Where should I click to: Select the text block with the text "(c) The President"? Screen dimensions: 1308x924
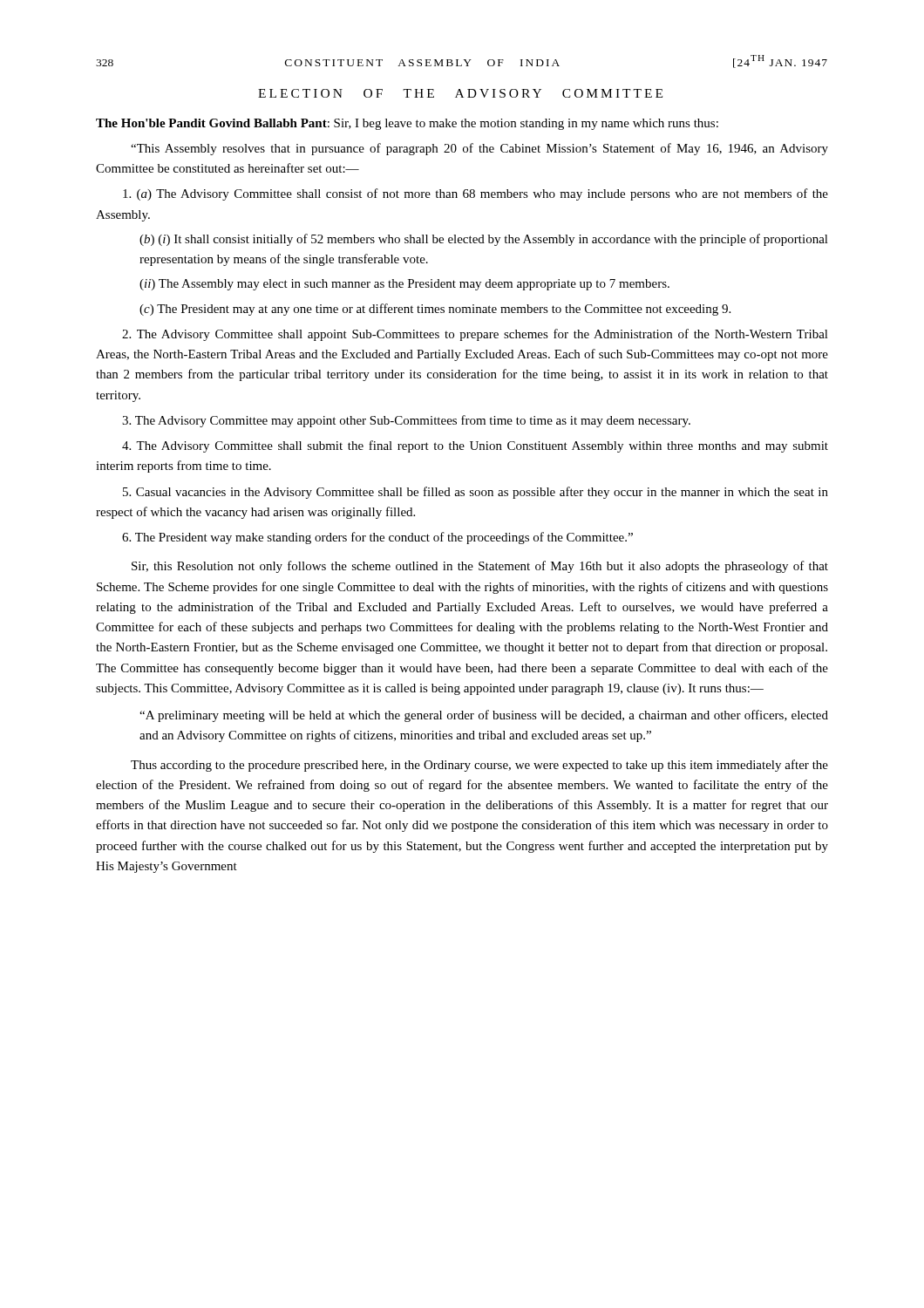484,309
